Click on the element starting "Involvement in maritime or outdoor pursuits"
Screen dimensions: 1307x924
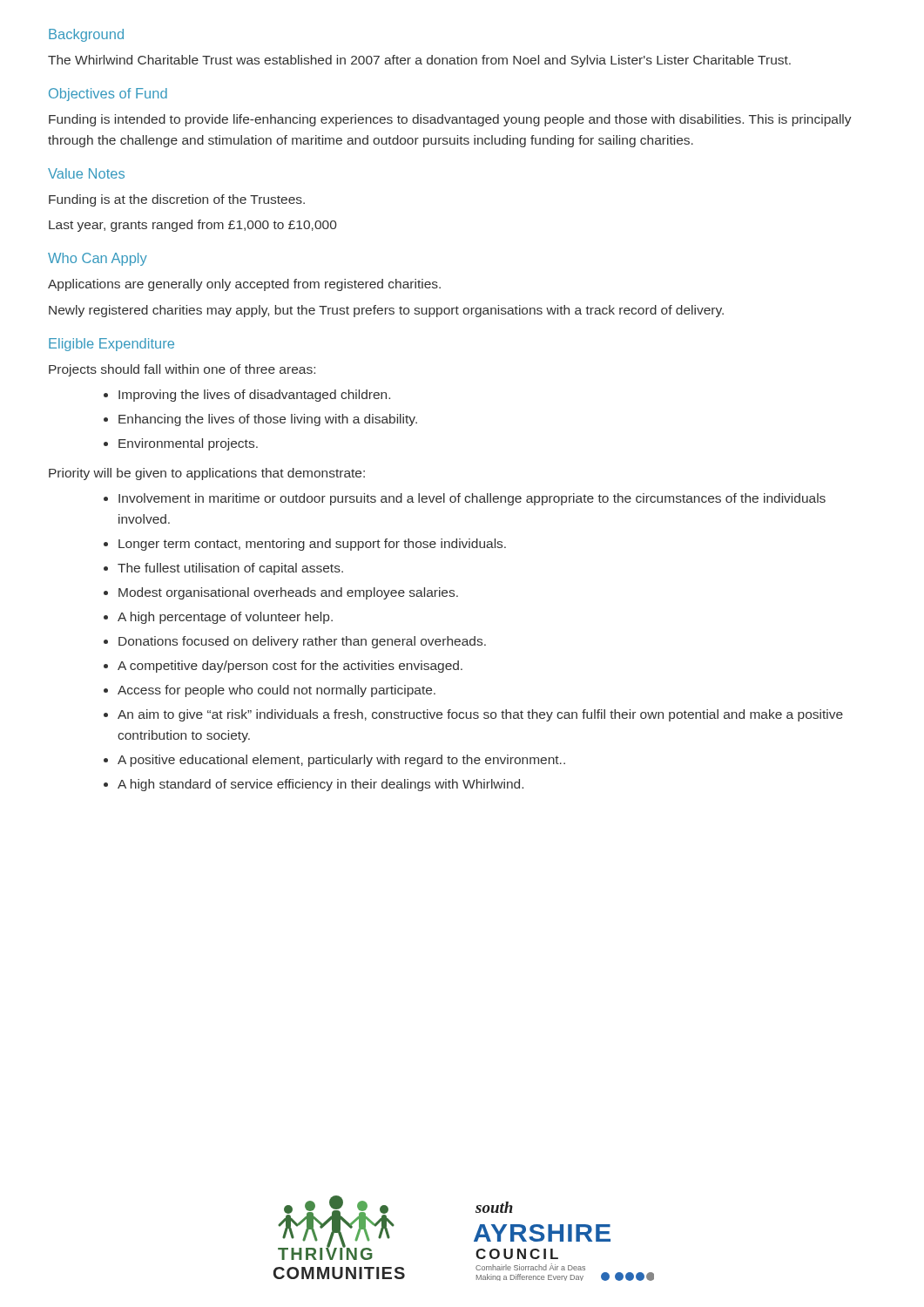tap(472, 509)
